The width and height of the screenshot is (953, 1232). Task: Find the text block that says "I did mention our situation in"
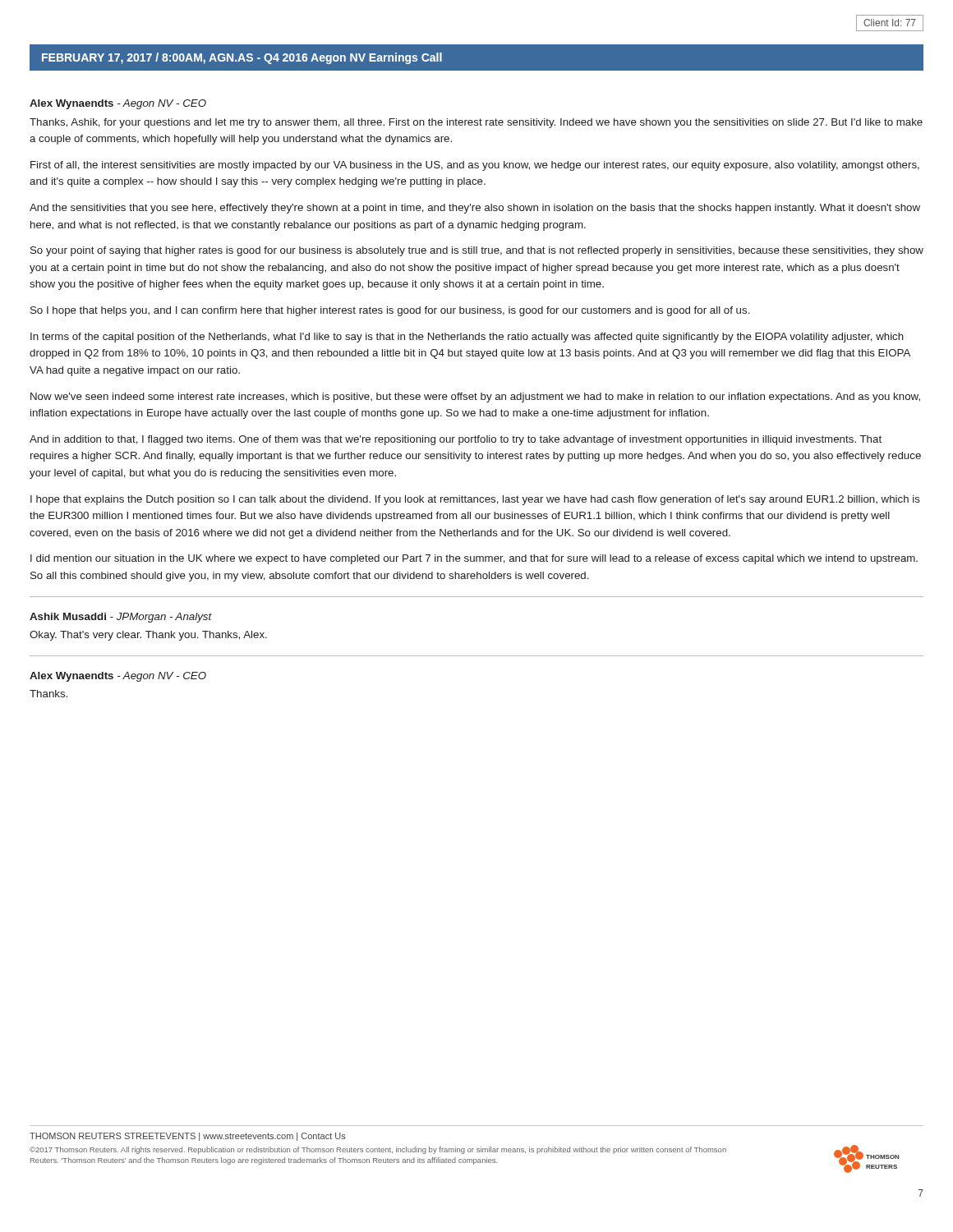click(474, 567)
